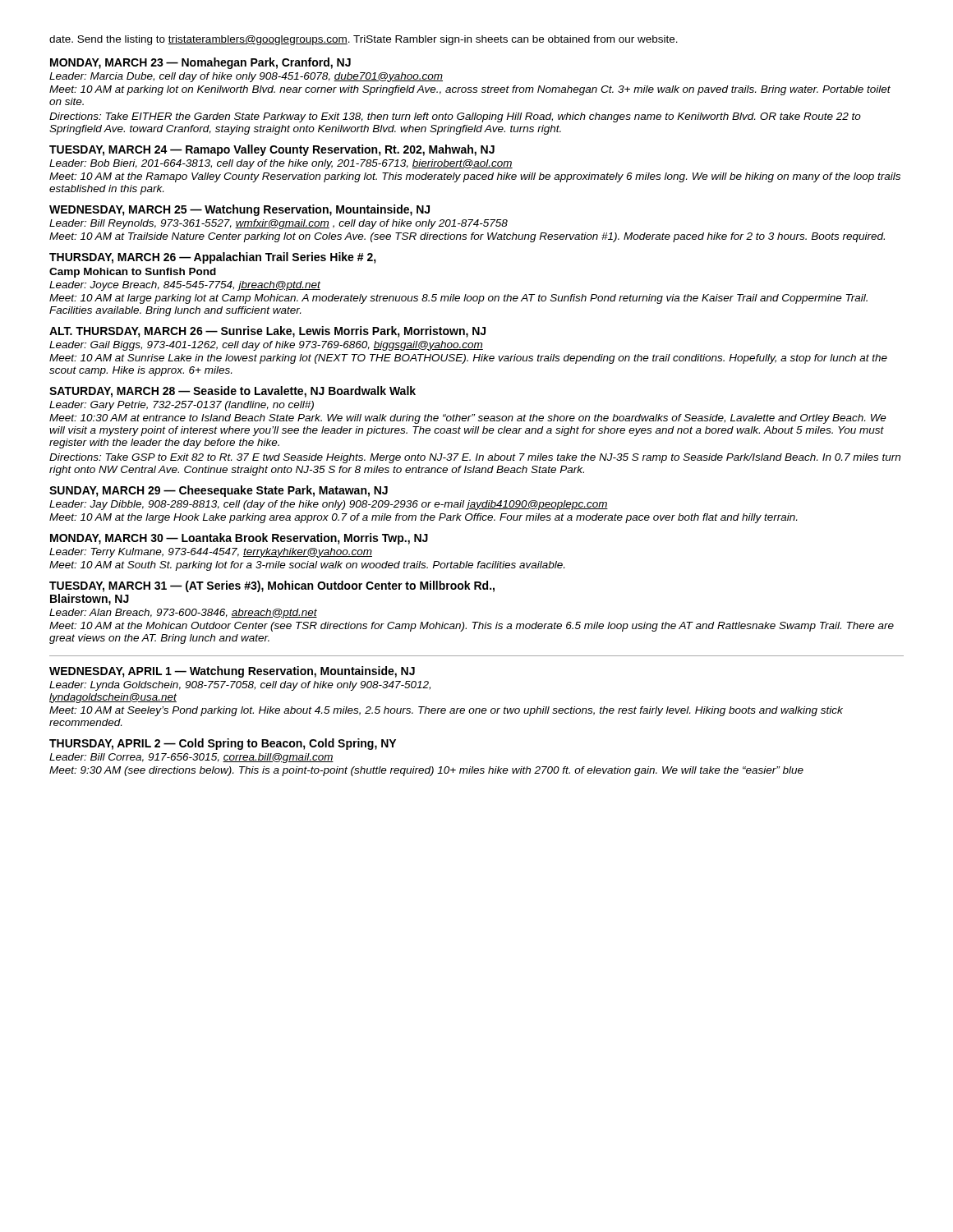Find the block on this page that starts "Meet: 10 AM at South St. parking"
The width and height of the screenshot is (953, 1232).
click(x=308, y=564)
